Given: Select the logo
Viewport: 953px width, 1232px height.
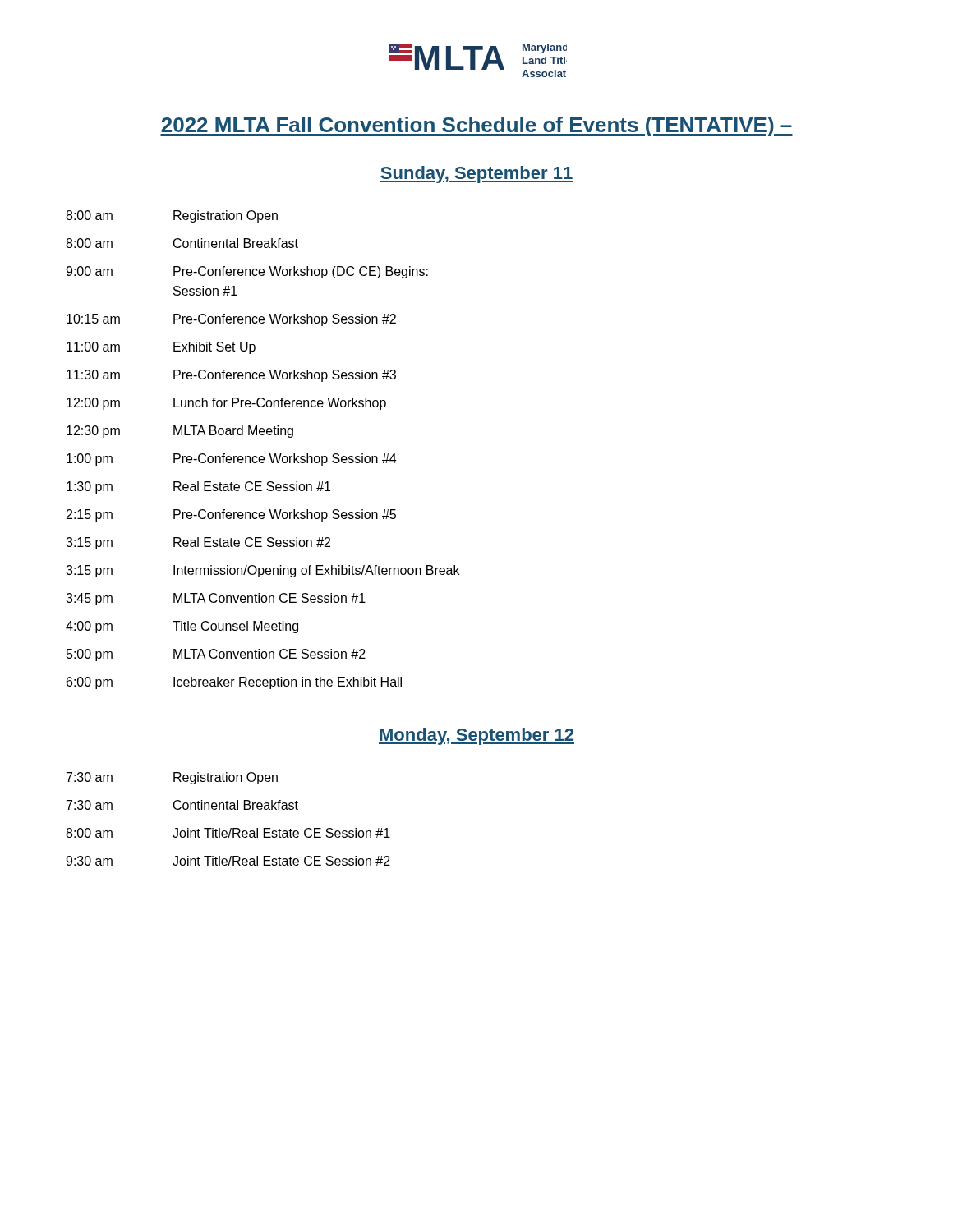Looking at the screenshot, I should [476, 65].
